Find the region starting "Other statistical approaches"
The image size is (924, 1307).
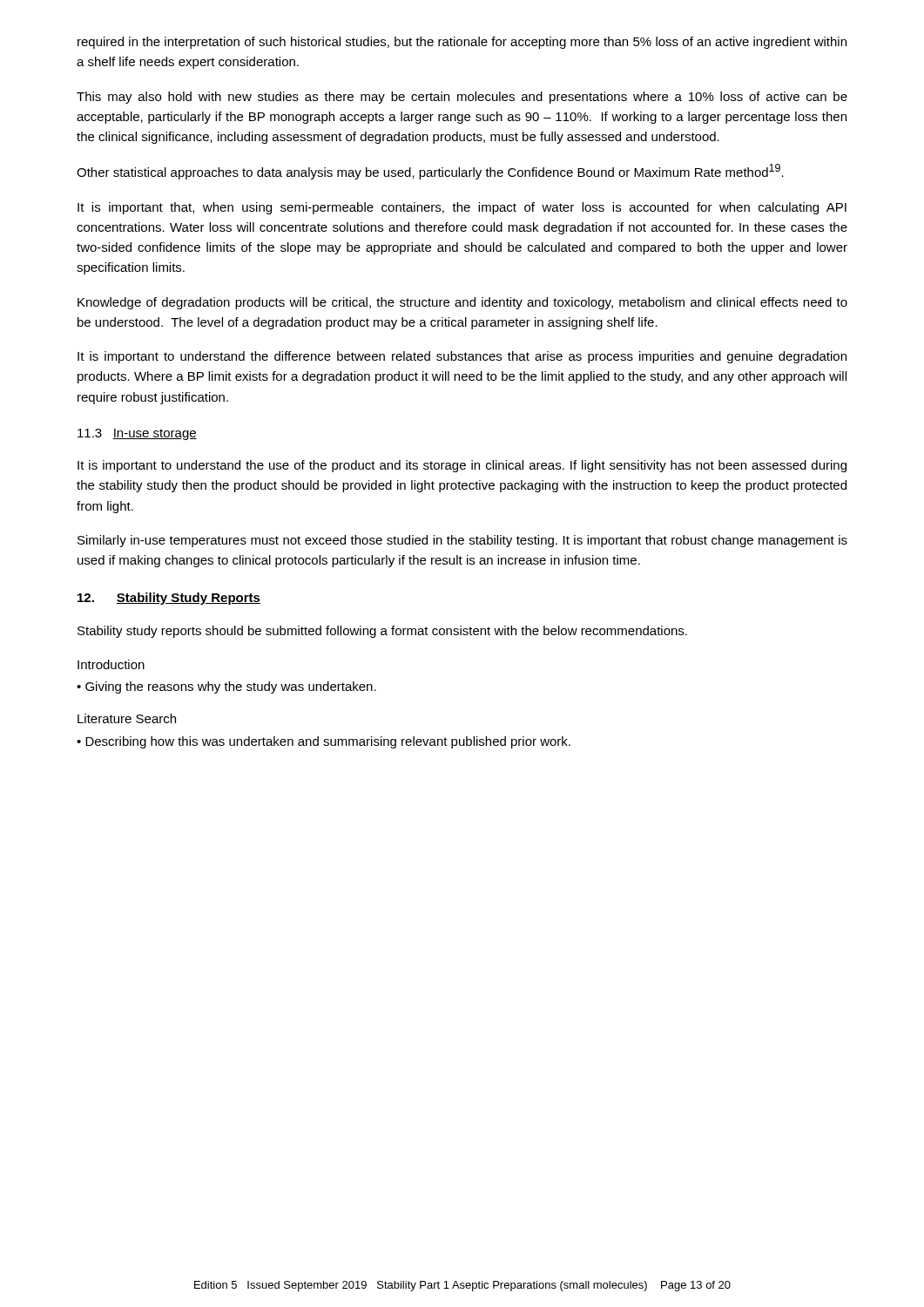(462, 172)
